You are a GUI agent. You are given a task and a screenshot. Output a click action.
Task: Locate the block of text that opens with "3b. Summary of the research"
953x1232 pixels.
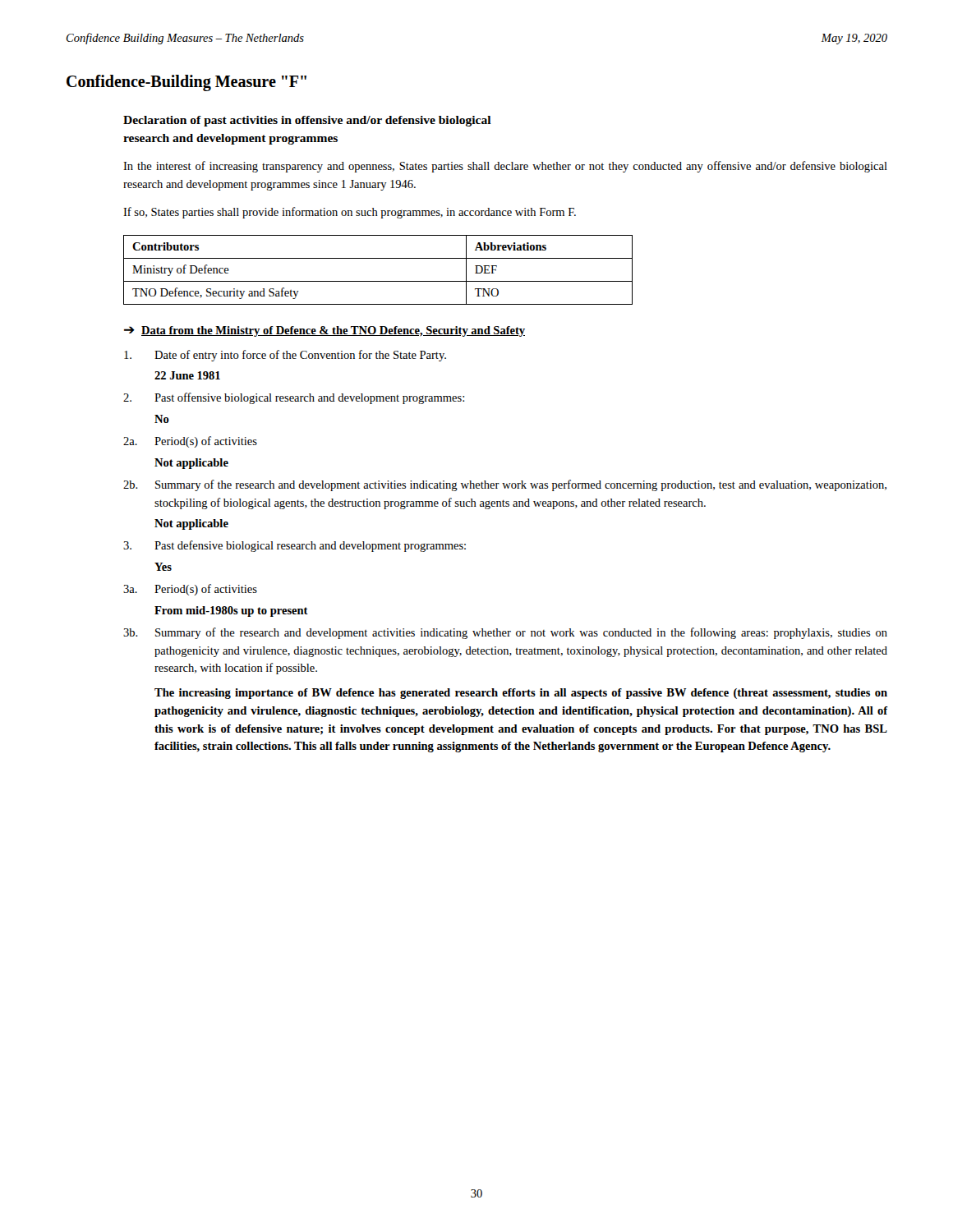505,651
